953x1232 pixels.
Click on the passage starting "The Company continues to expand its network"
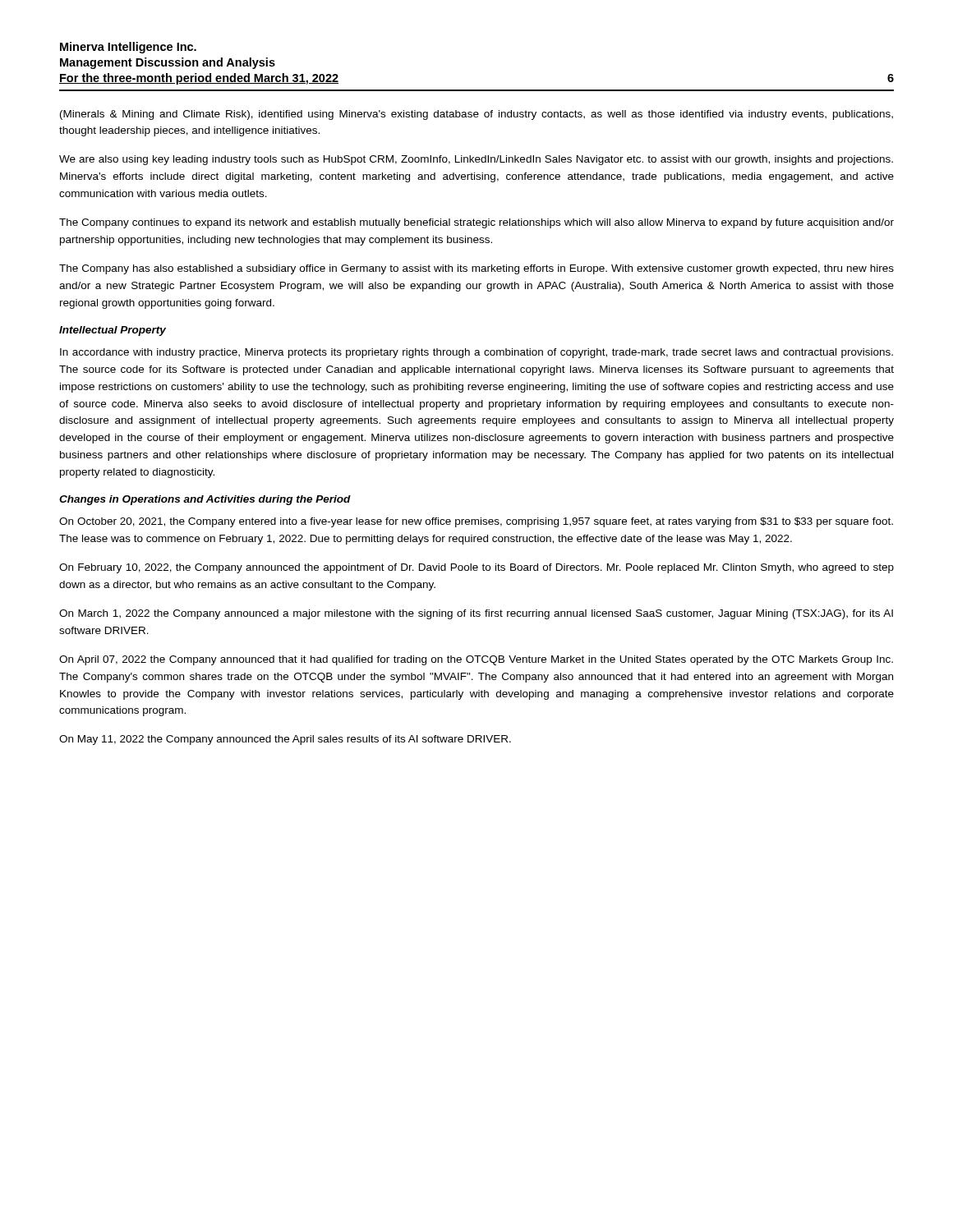coord(476,231)
